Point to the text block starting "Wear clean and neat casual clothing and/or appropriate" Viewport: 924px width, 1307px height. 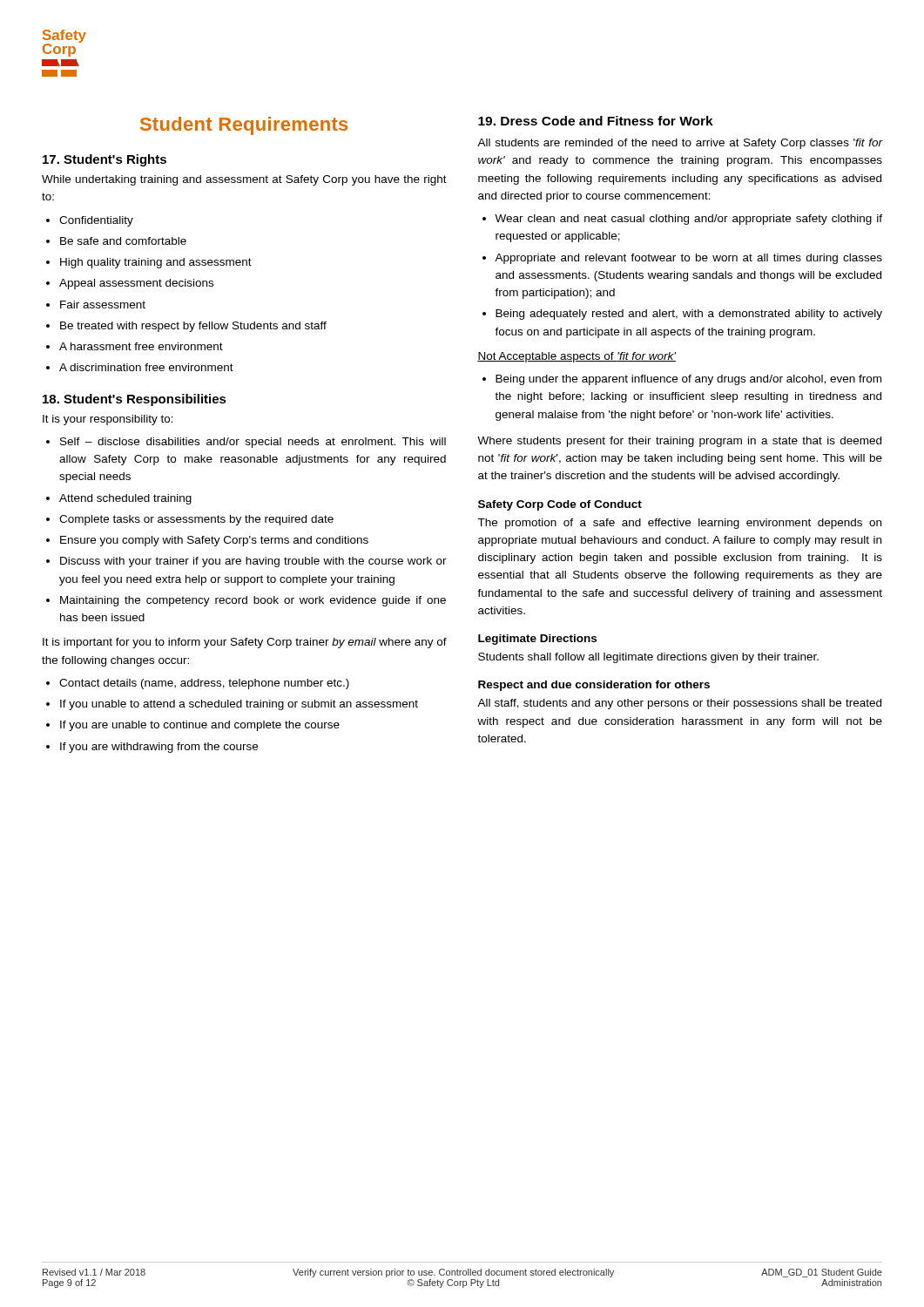689,227
